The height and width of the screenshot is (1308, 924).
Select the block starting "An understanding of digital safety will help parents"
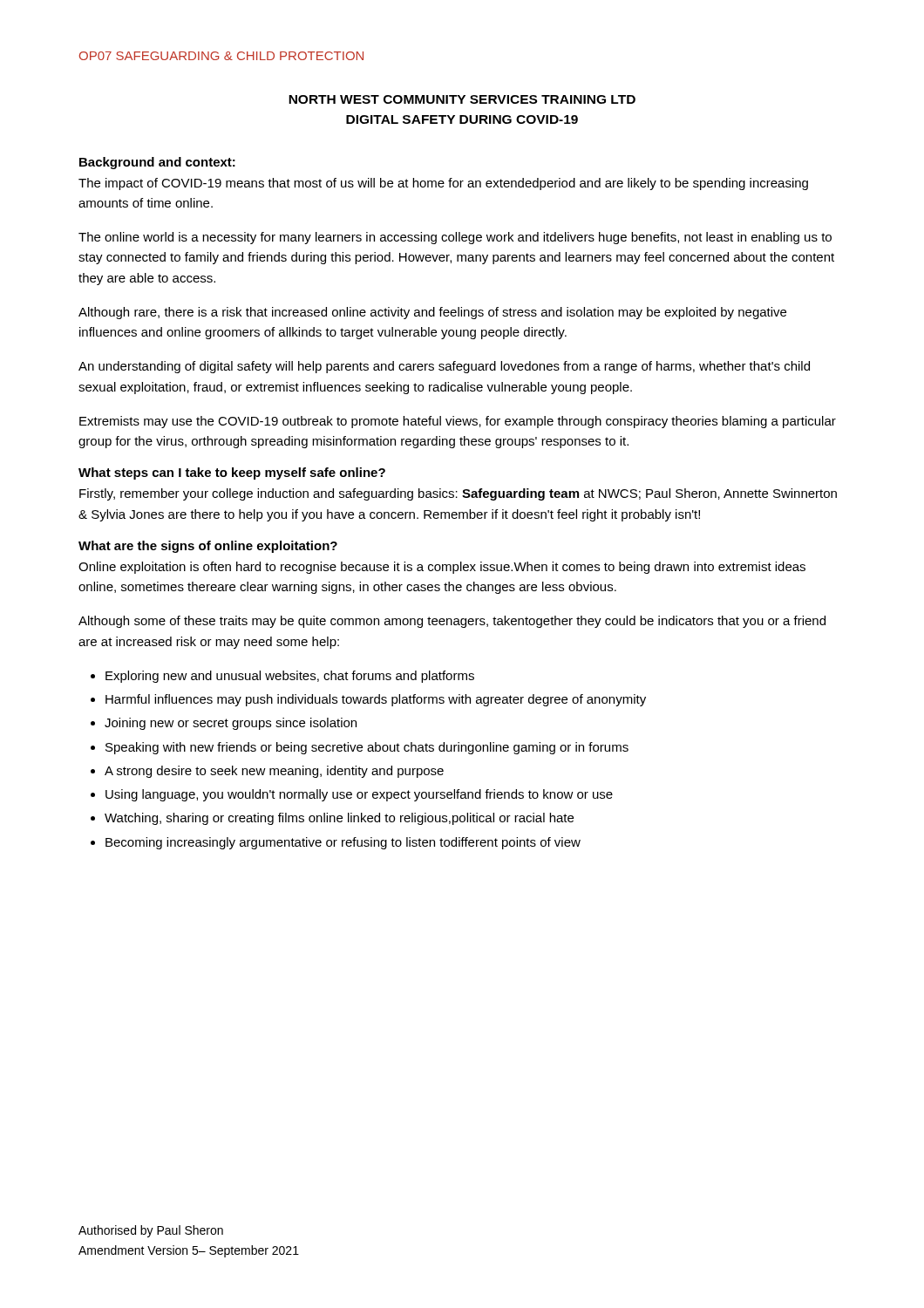[x=462, y=376]
